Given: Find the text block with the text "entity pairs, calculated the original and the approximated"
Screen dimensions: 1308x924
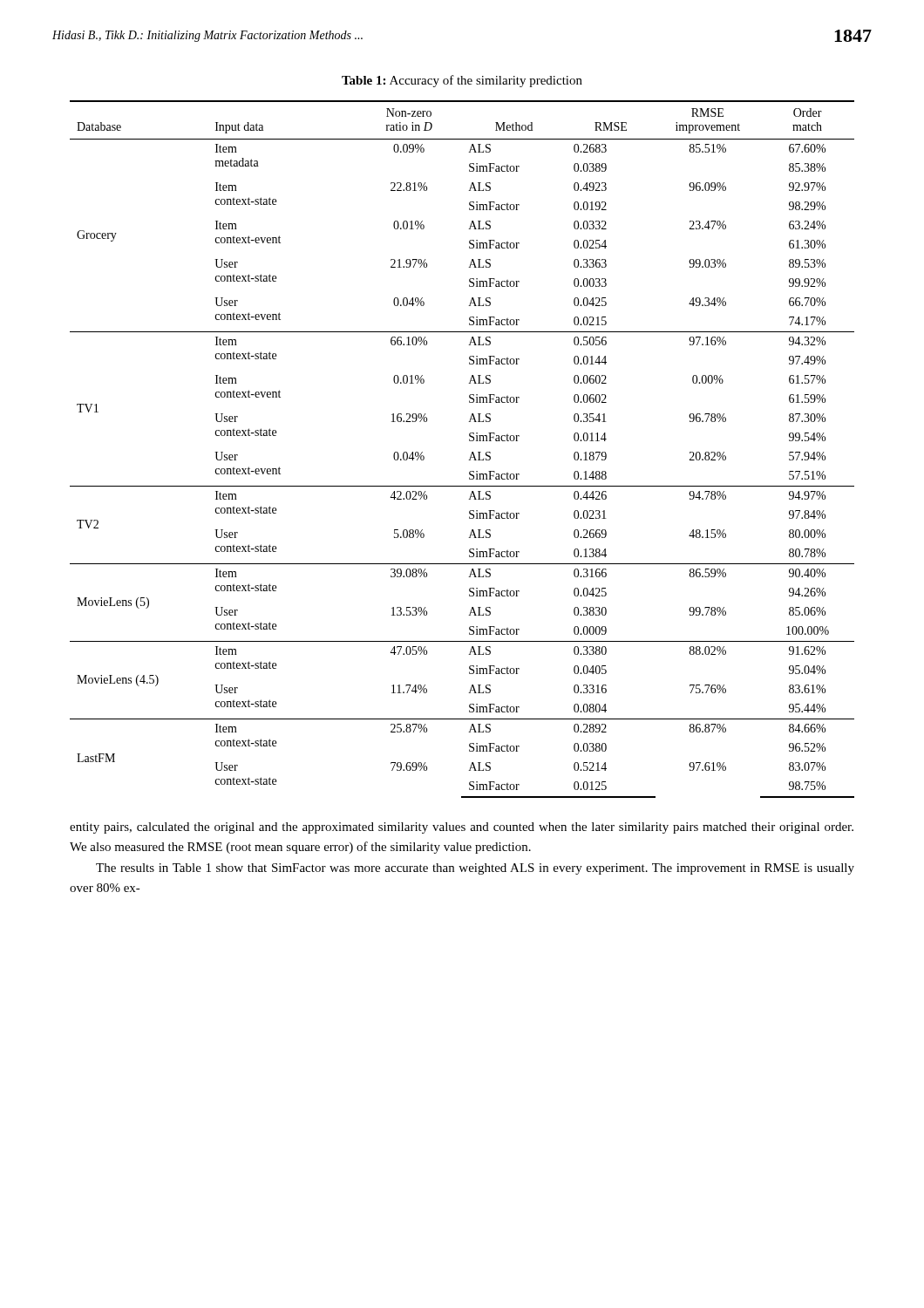Looking at the screenshot, I should coord(462,837).
